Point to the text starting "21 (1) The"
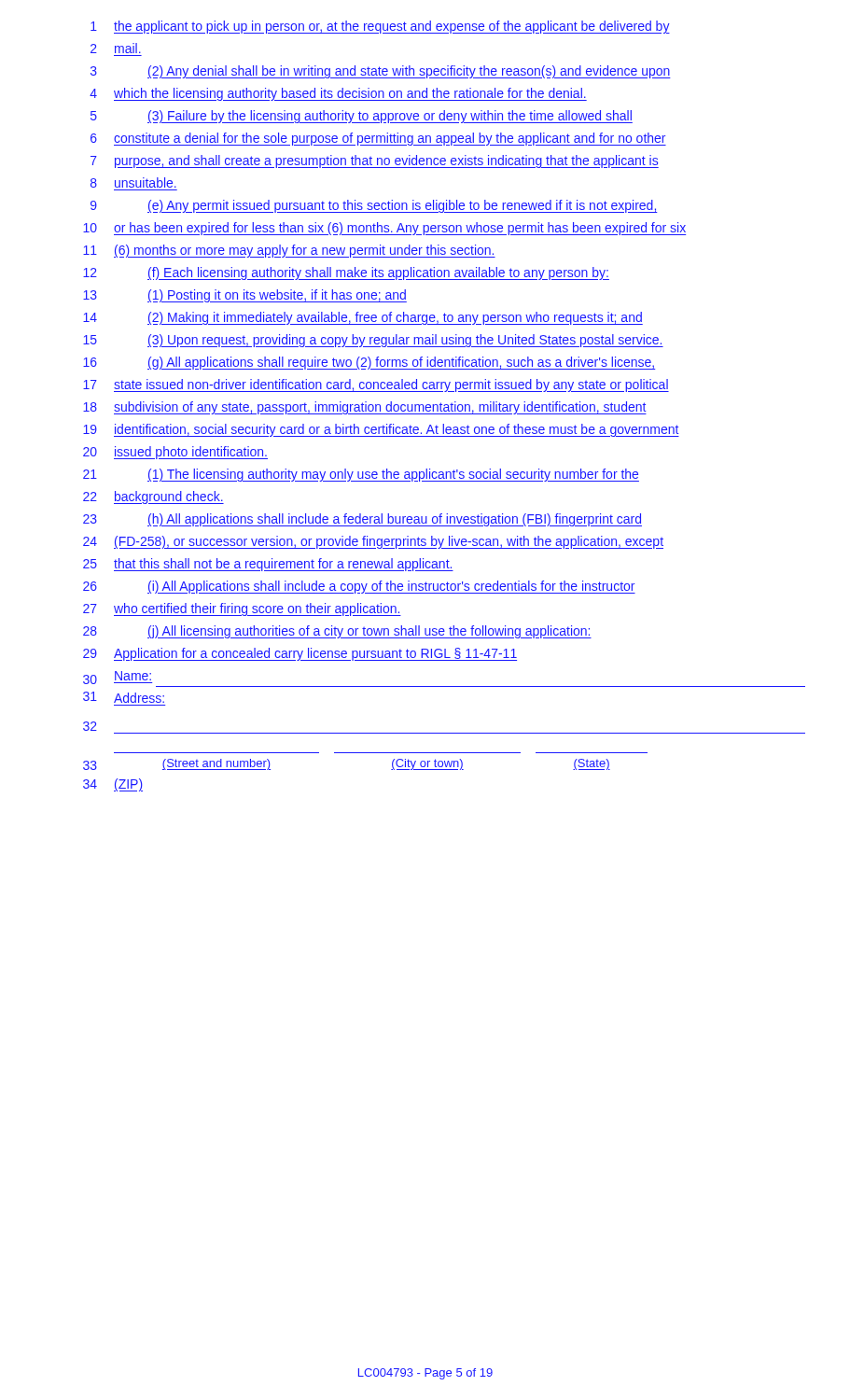Image resolution: width=850 pixels, height=1400 pixels. 436,475
